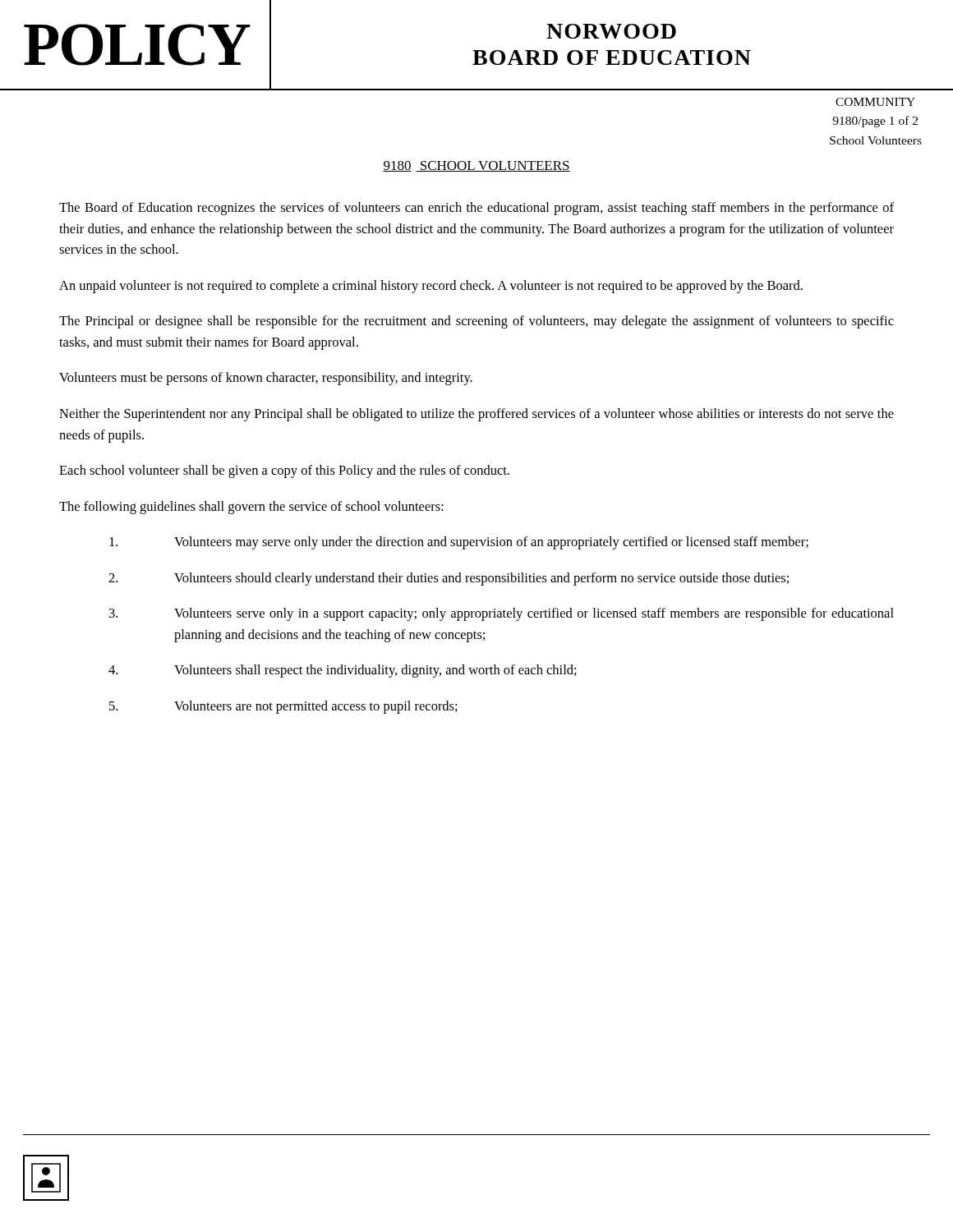Find the block on this page that starts "The Principal or designee shall be"
The image size is (953, 1232).
476,331
